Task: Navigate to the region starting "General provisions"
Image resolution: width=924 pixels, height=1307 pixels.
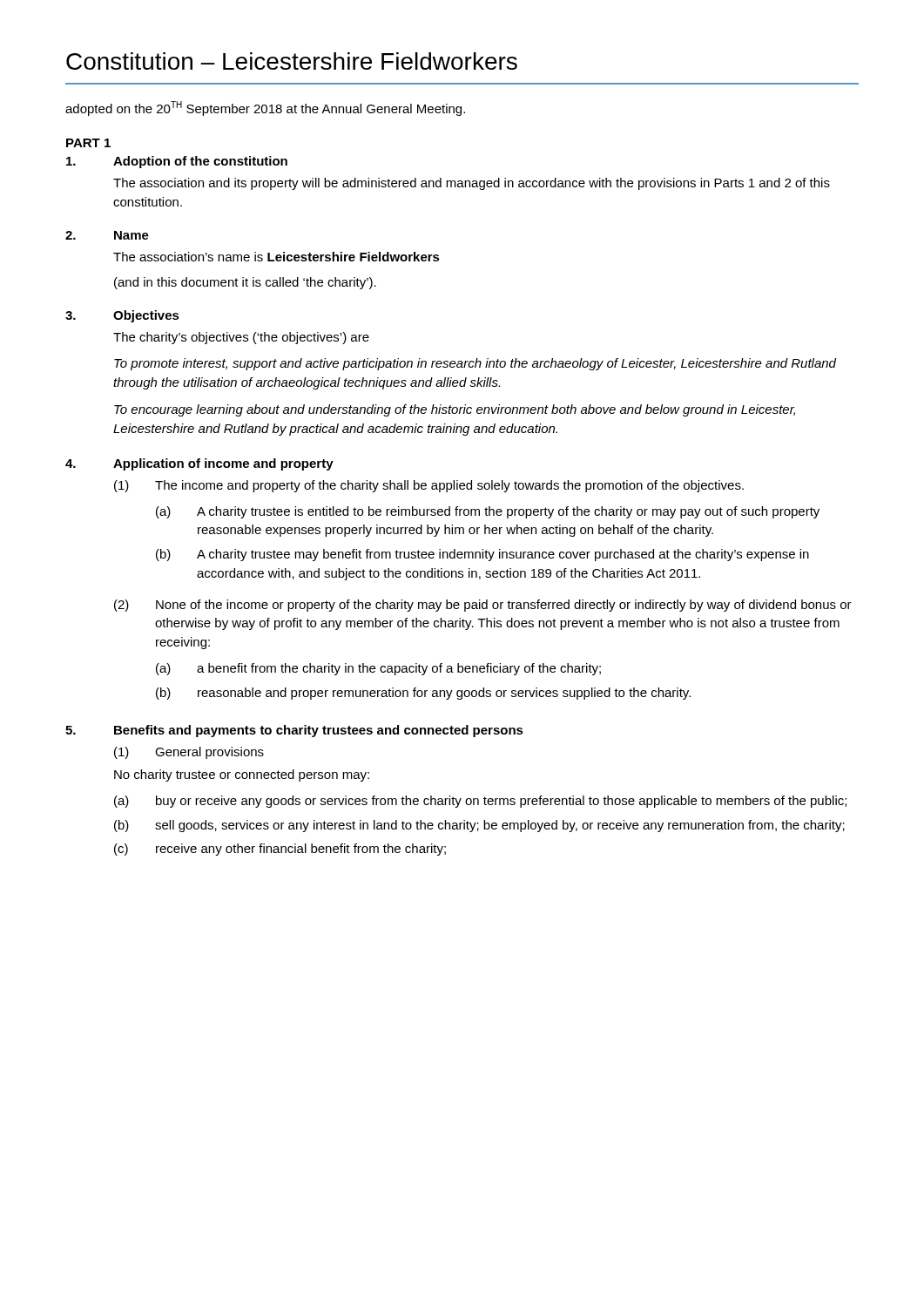Action: pos(209,752)
